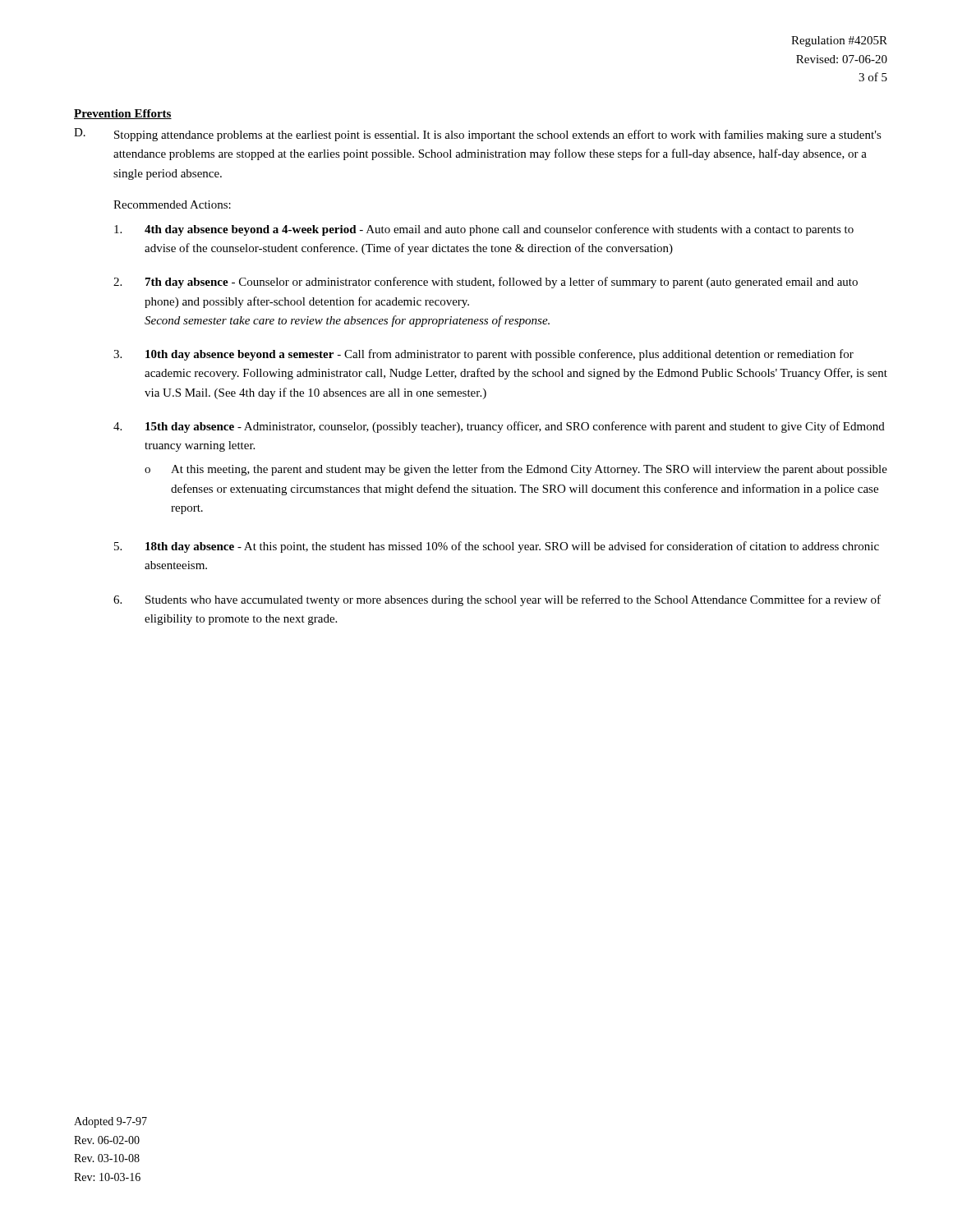Find the list item containing "4. 15th day absence - Administrator, counselor,"

pos(500,470)
